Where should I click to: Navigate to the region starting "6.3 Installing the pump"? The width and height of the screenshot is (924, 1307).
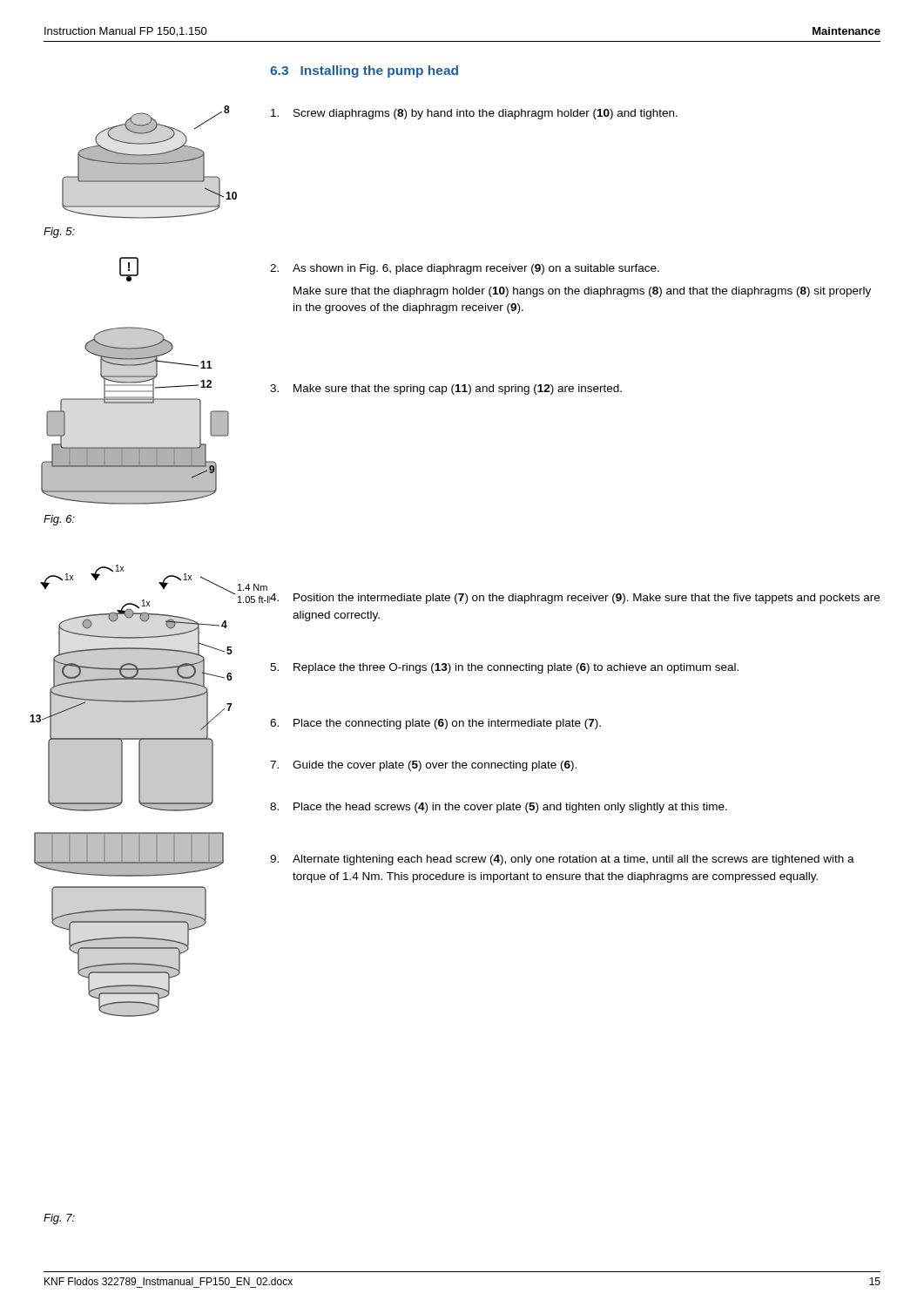364,70
